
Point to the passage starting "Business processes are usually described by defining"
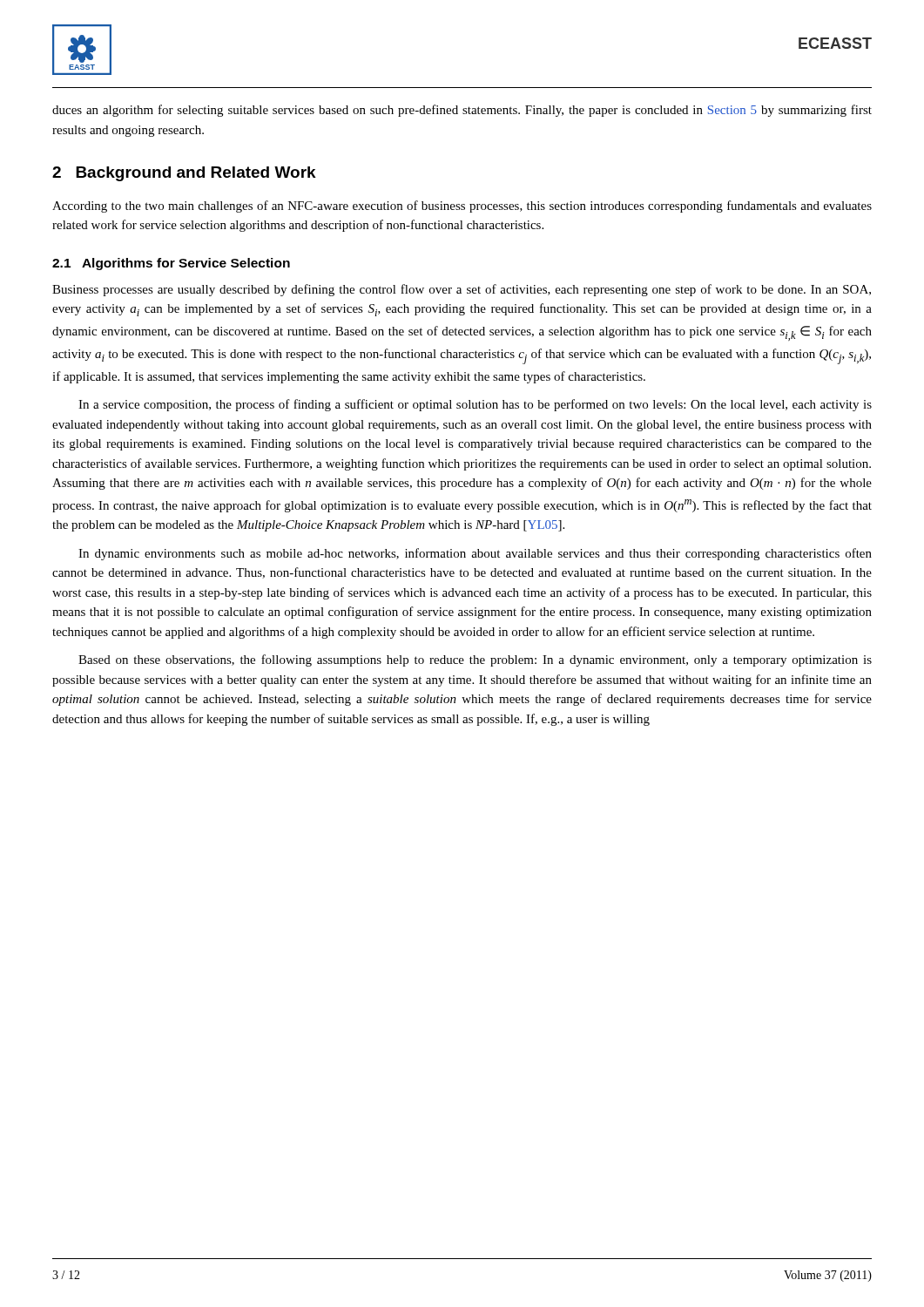coord(462,504)
